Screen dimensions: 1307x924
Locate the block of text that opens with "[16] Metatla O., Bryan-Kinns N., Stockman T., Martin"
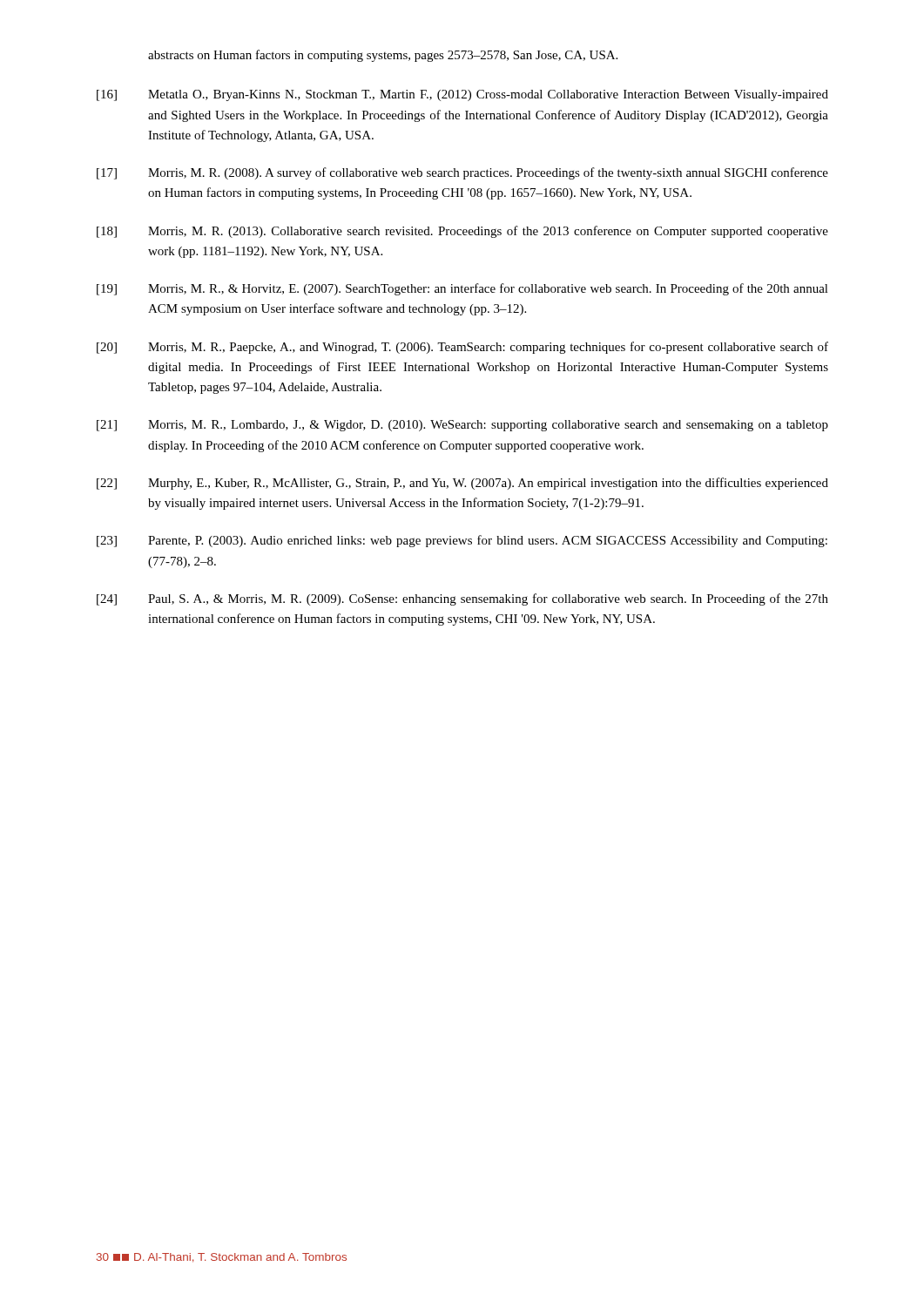point(462,115)
